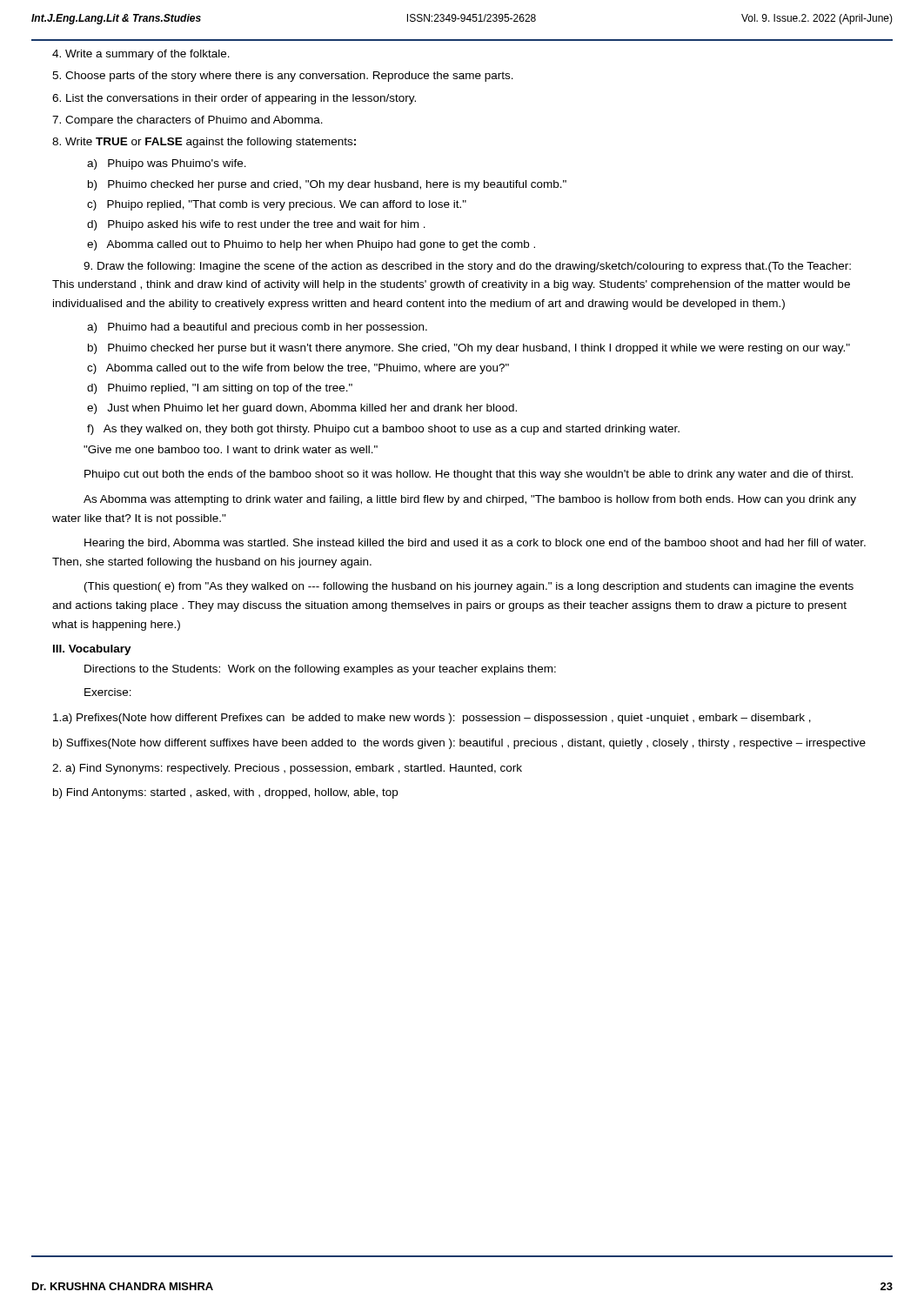Navigate to the region starting "b) Find Antonyms: started"
Image resolution: width=924 pixels, height=1305 pixels.
coord(225,792)
